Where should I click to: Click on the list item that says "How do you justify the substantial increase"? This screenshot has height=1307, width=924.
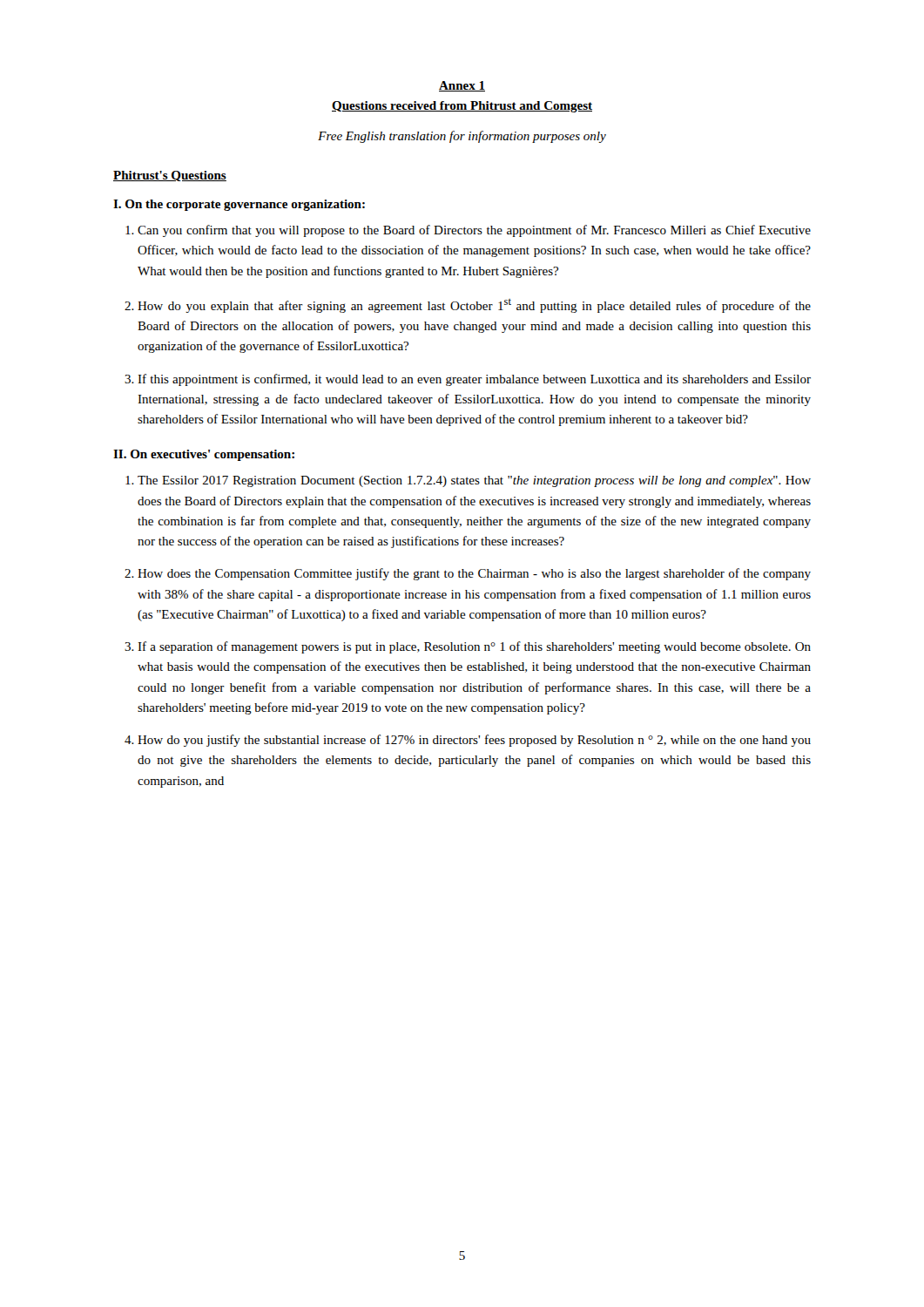pos(474,760)
